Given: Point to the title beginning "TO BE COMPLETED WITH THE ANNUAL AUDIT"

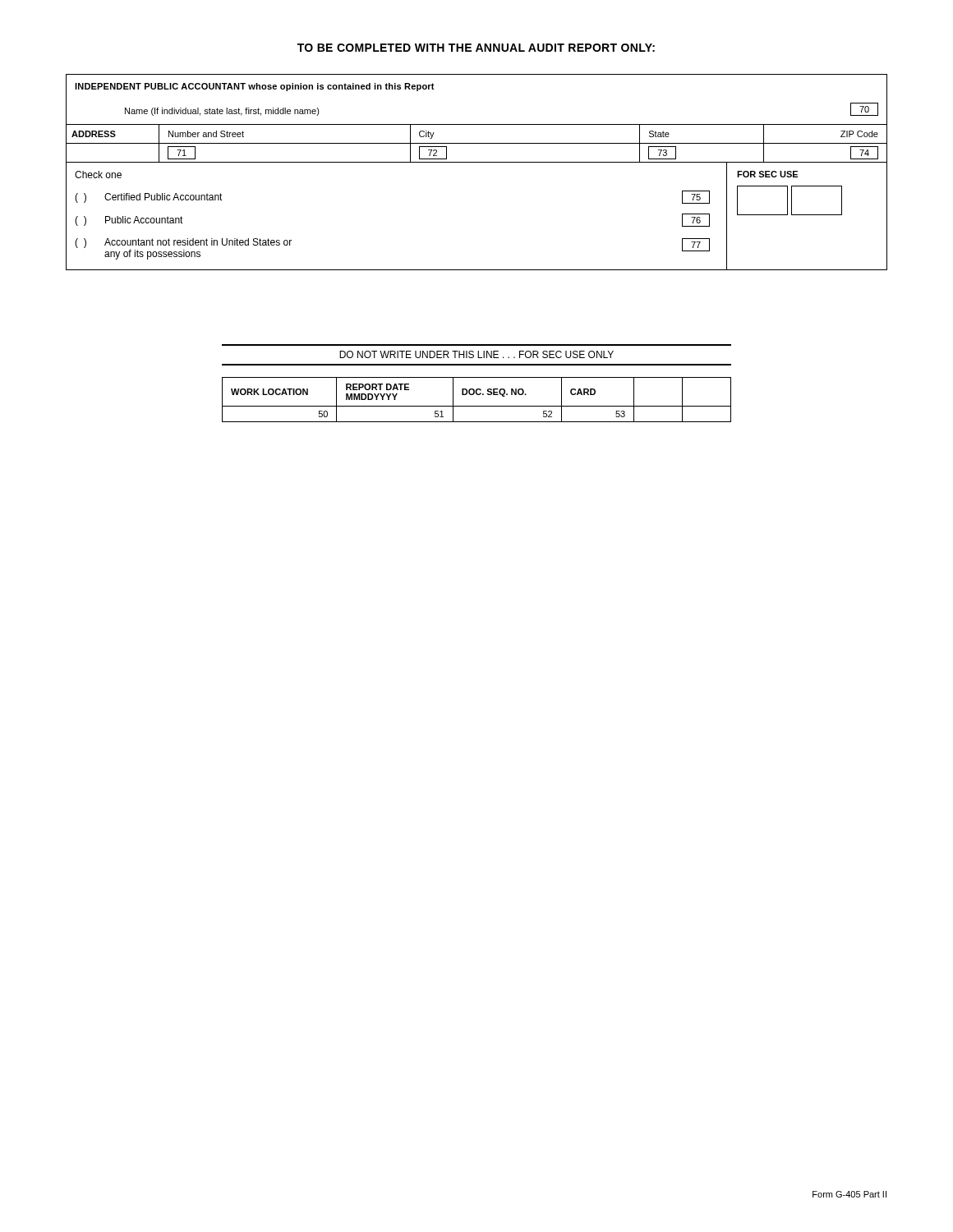Looking at the screenshot, I should tap(476, 48).
